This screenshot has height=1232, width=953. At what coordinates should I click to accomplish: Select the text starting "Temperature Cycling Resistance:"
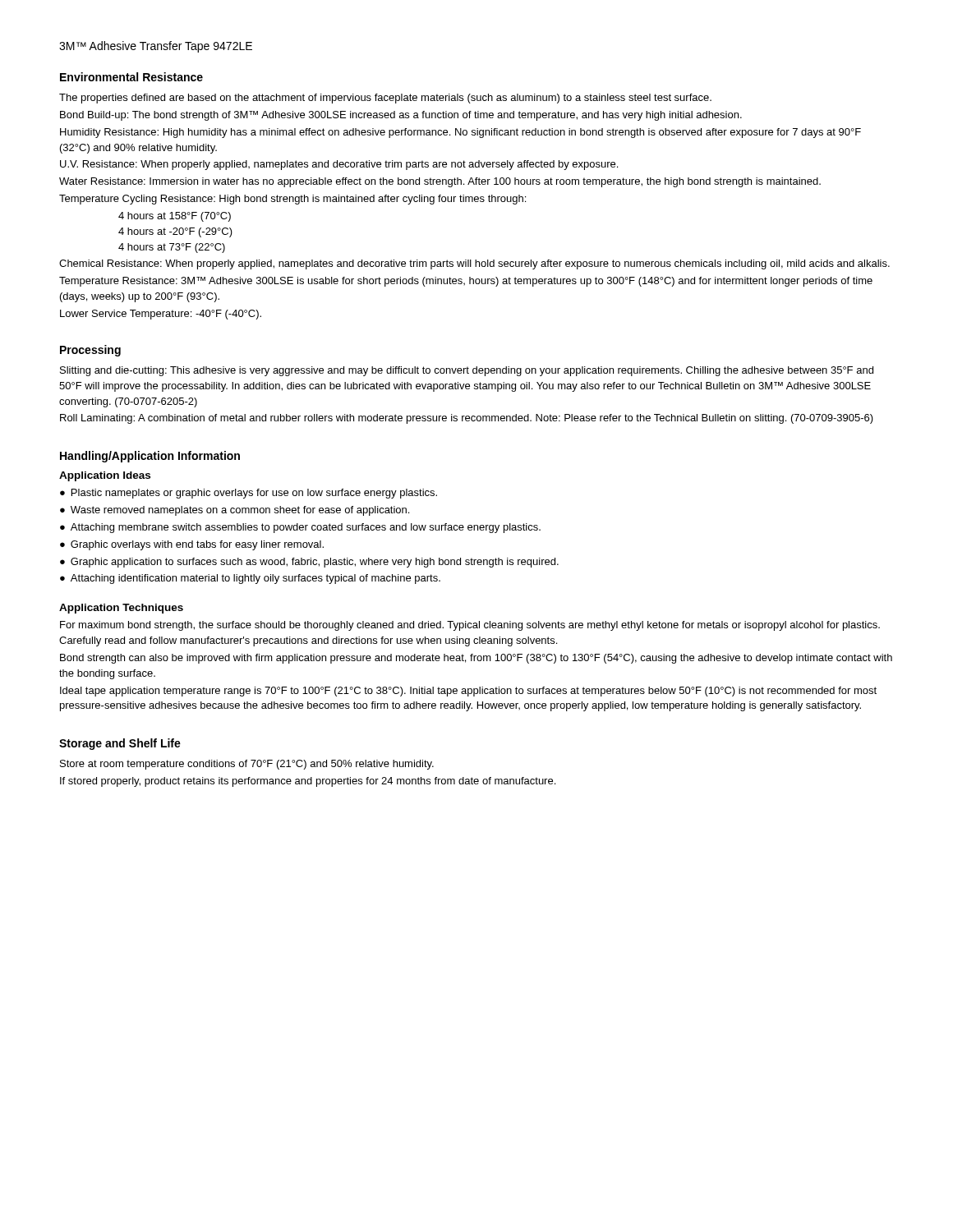click(293, 198)
